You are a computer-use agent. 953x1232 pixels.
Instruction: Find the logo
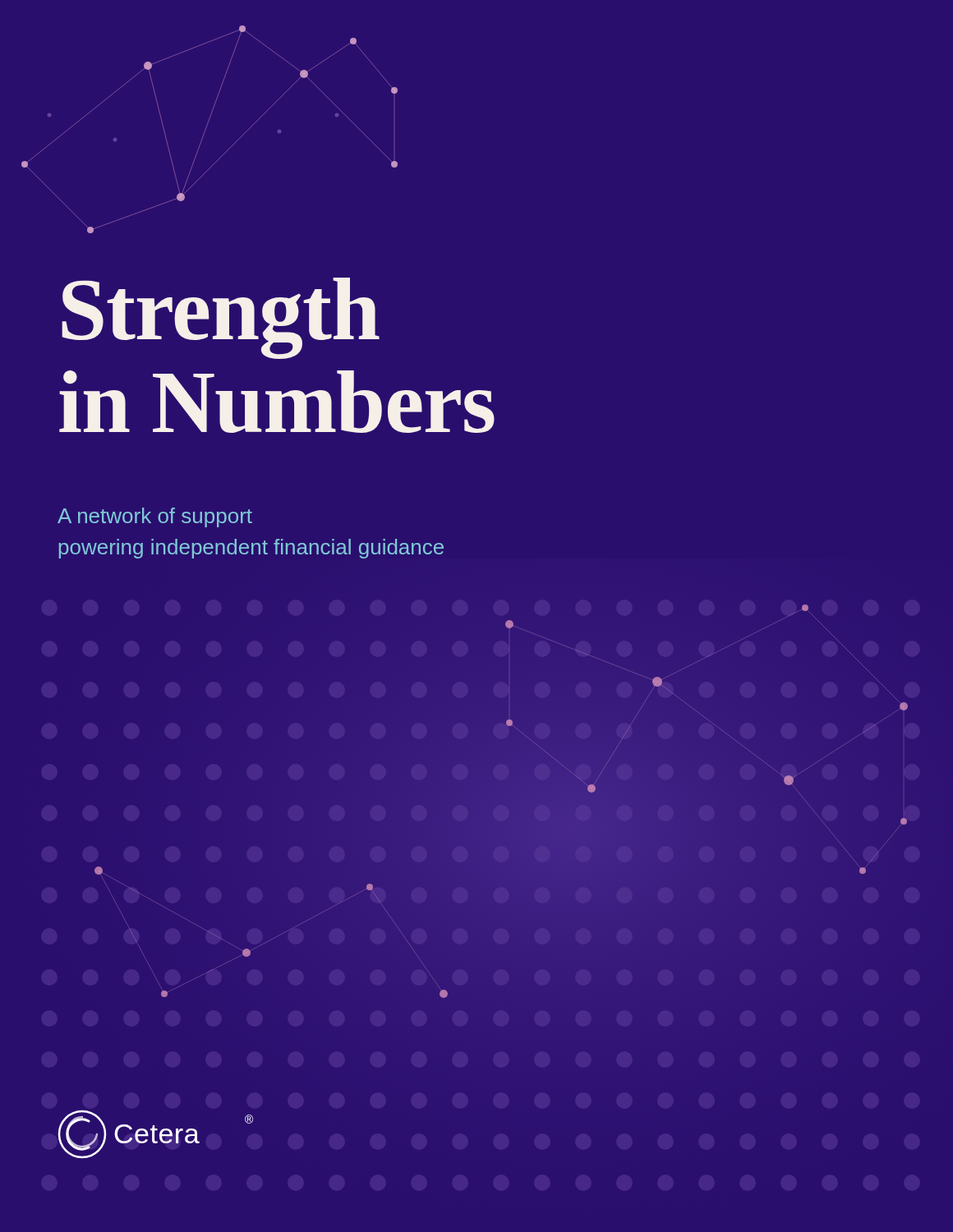(164, 1136)
